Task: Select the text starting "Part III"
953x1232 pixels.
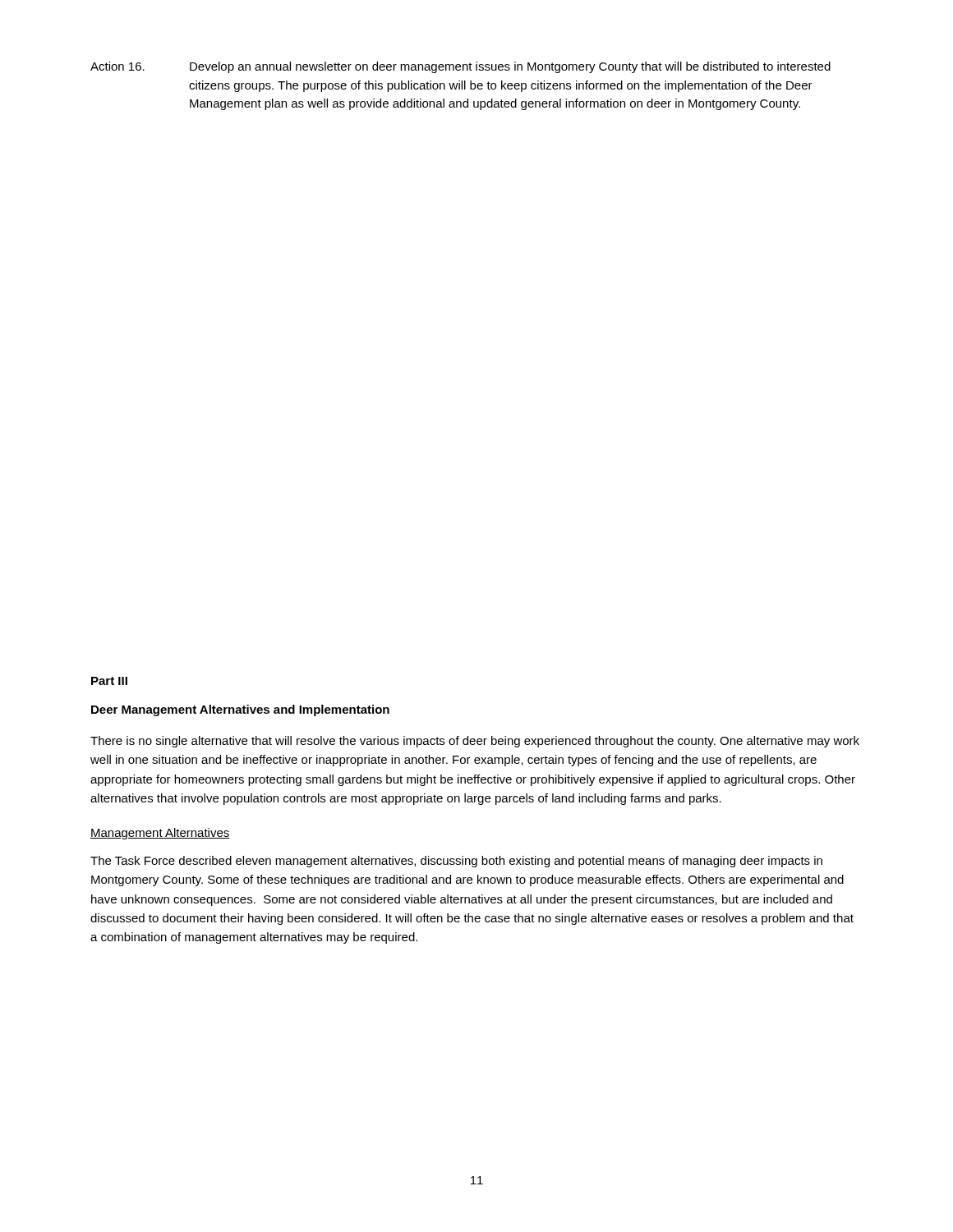Action: (x=109, y=680)
